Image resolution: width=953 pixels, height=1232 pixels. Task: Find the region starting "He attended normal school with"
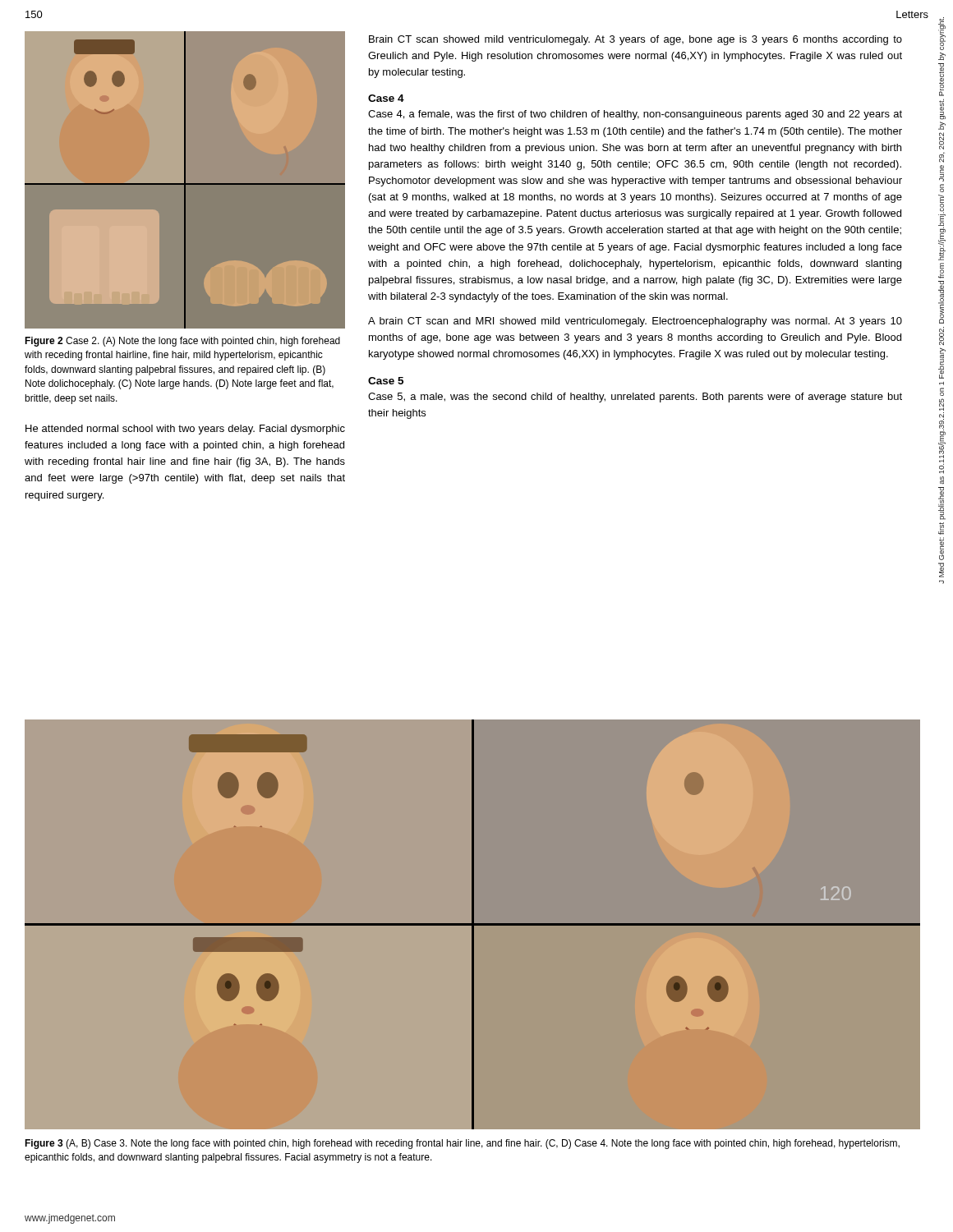point(185,461)
